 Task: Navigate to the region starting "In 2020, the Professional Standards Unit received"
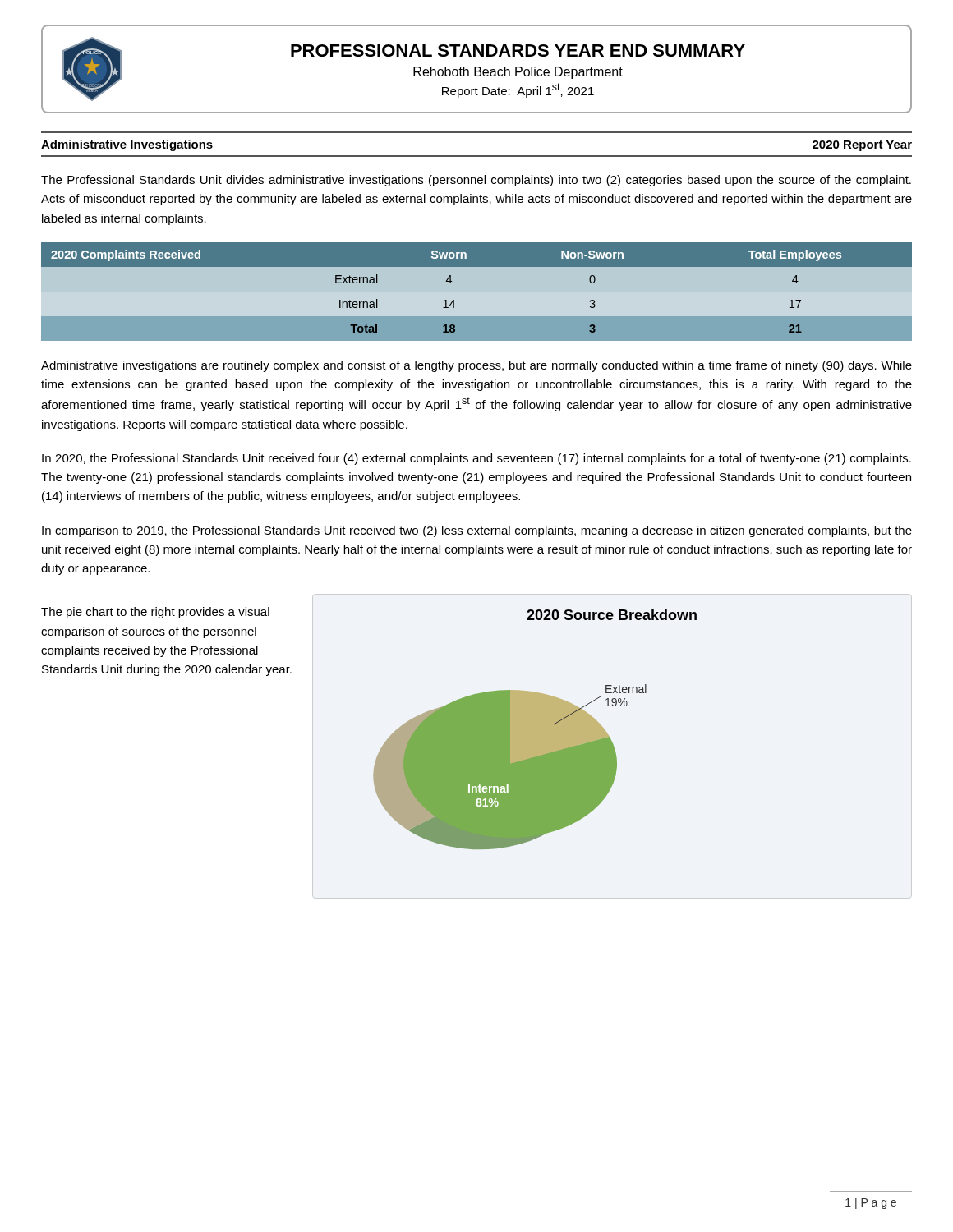click(x=476, y=477)
